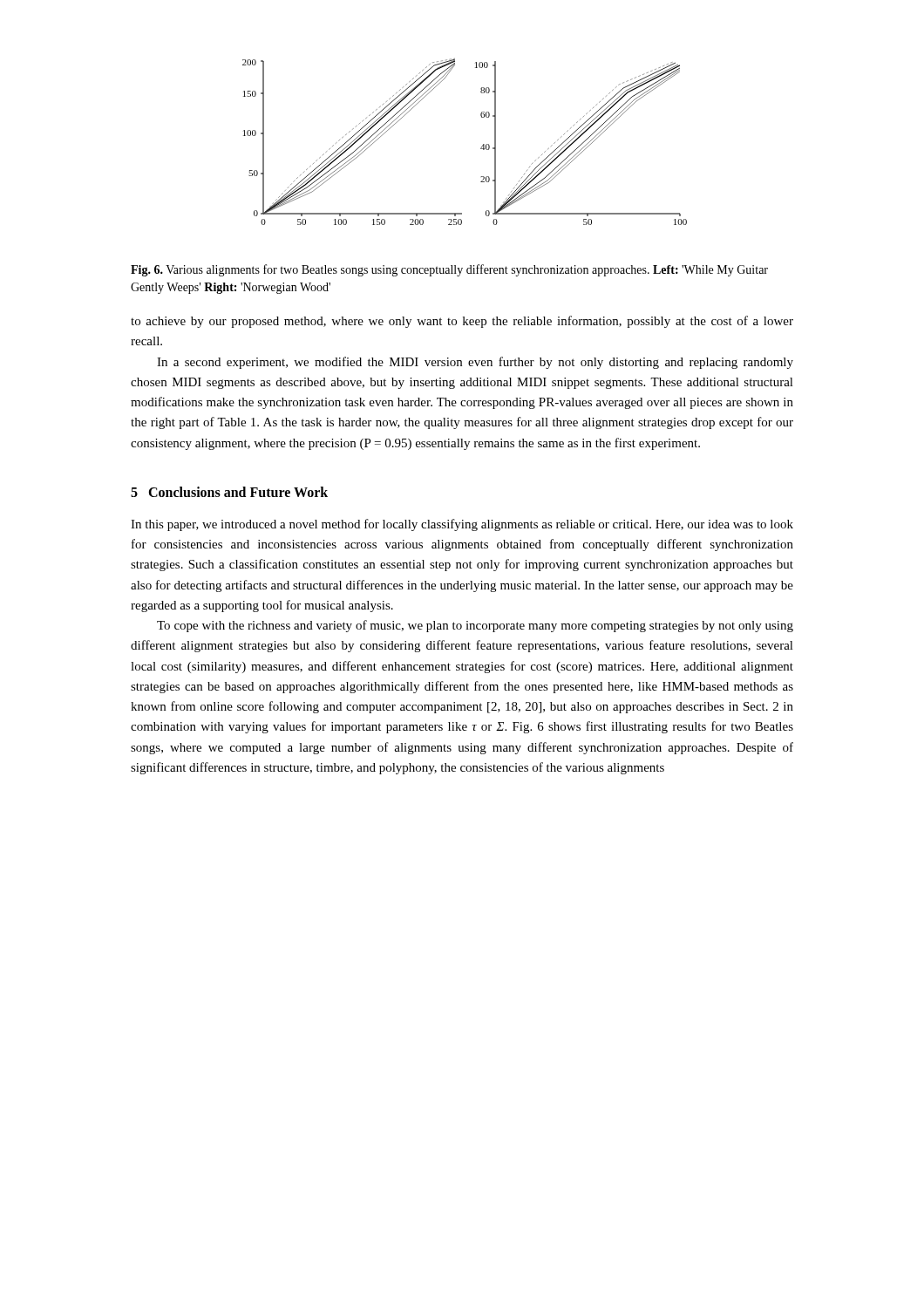Find the text block starting "to achieve by"
The width and height of the screenshot is (924, 1308).
pyautogui.click(x=462, y=331)
